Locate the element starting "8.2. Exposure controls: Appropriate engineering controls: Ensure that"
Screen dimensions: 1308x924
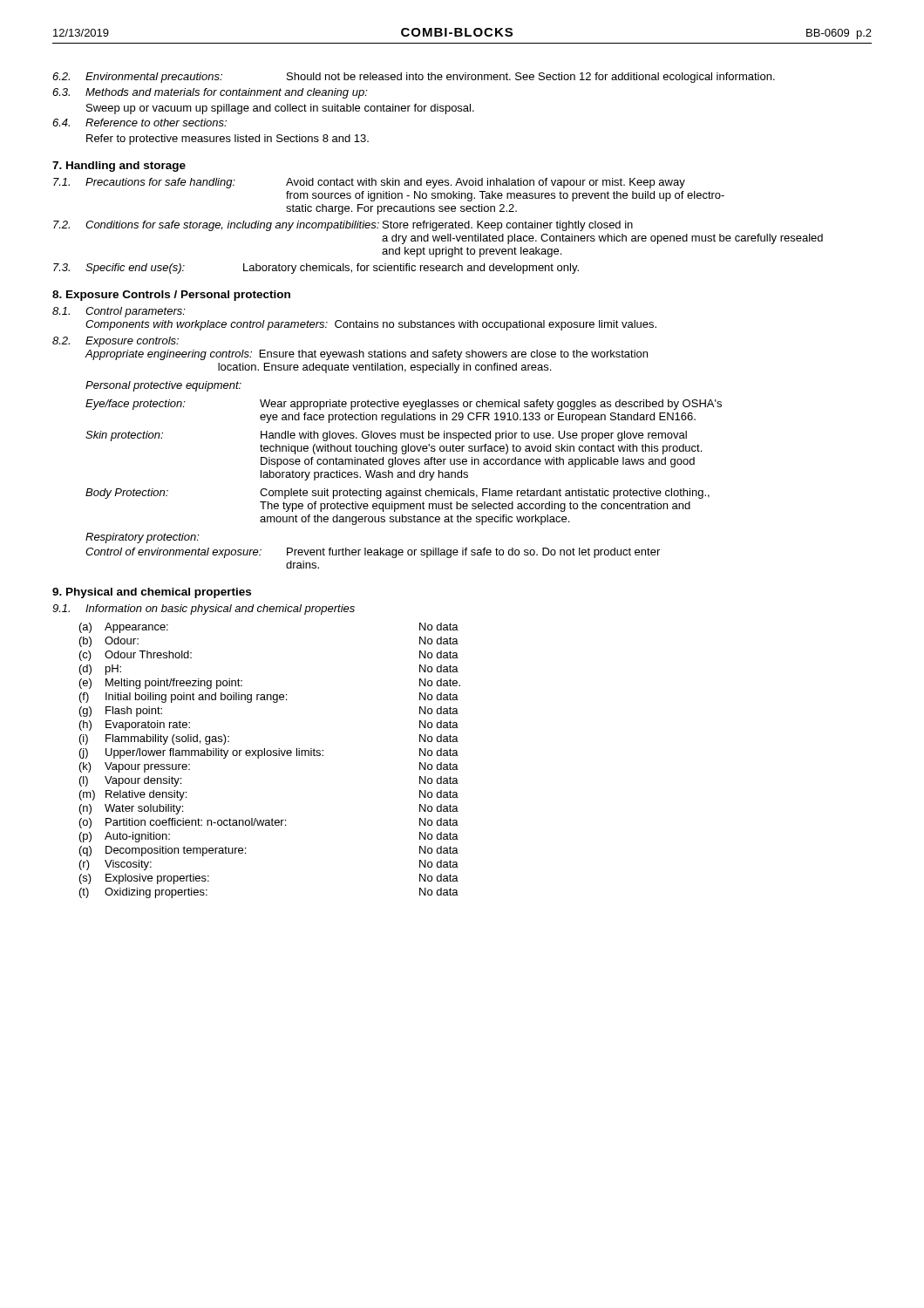462,354
